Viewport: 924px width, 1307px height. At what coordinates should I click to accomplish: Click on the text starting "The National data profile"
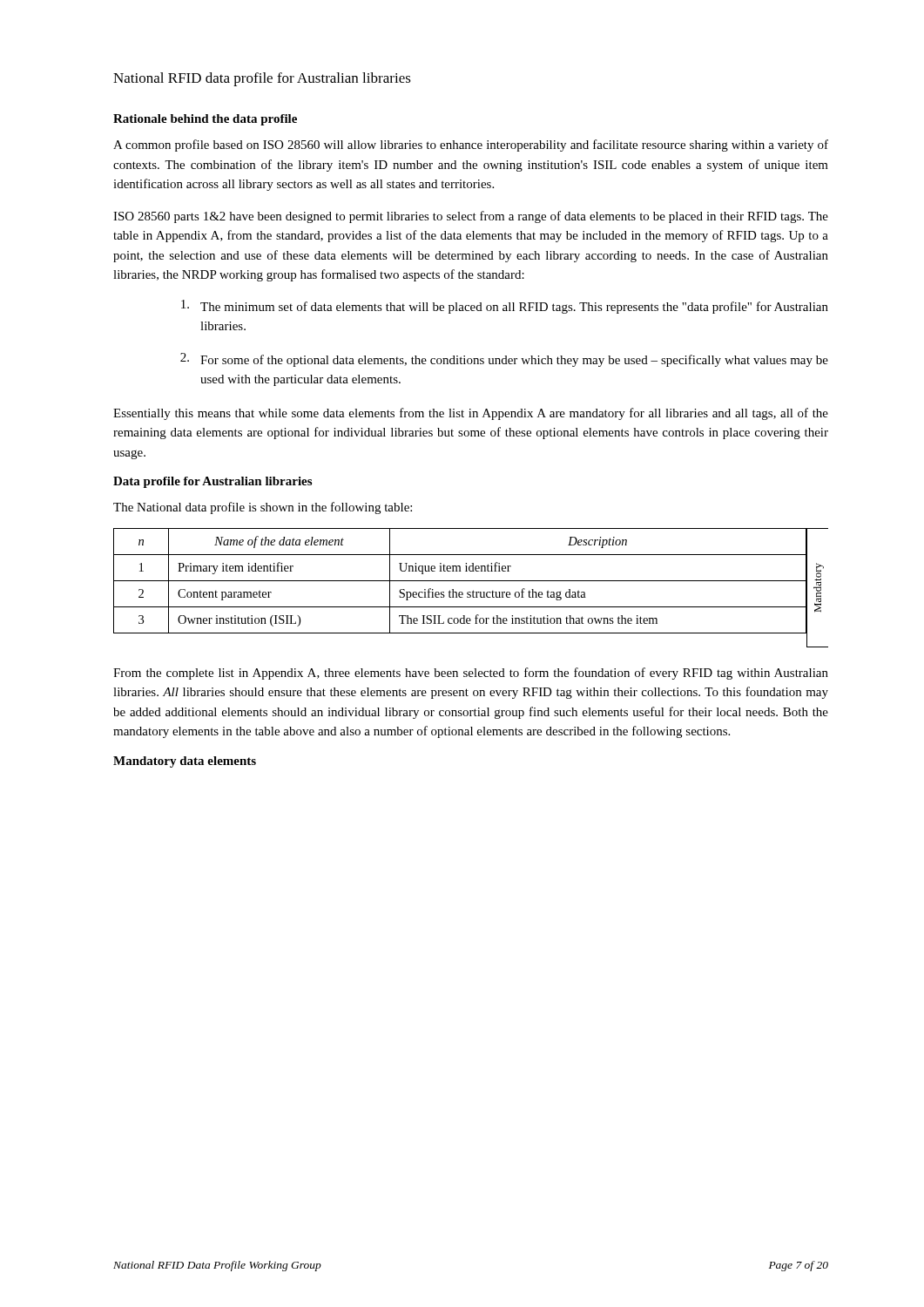point(263,507)
